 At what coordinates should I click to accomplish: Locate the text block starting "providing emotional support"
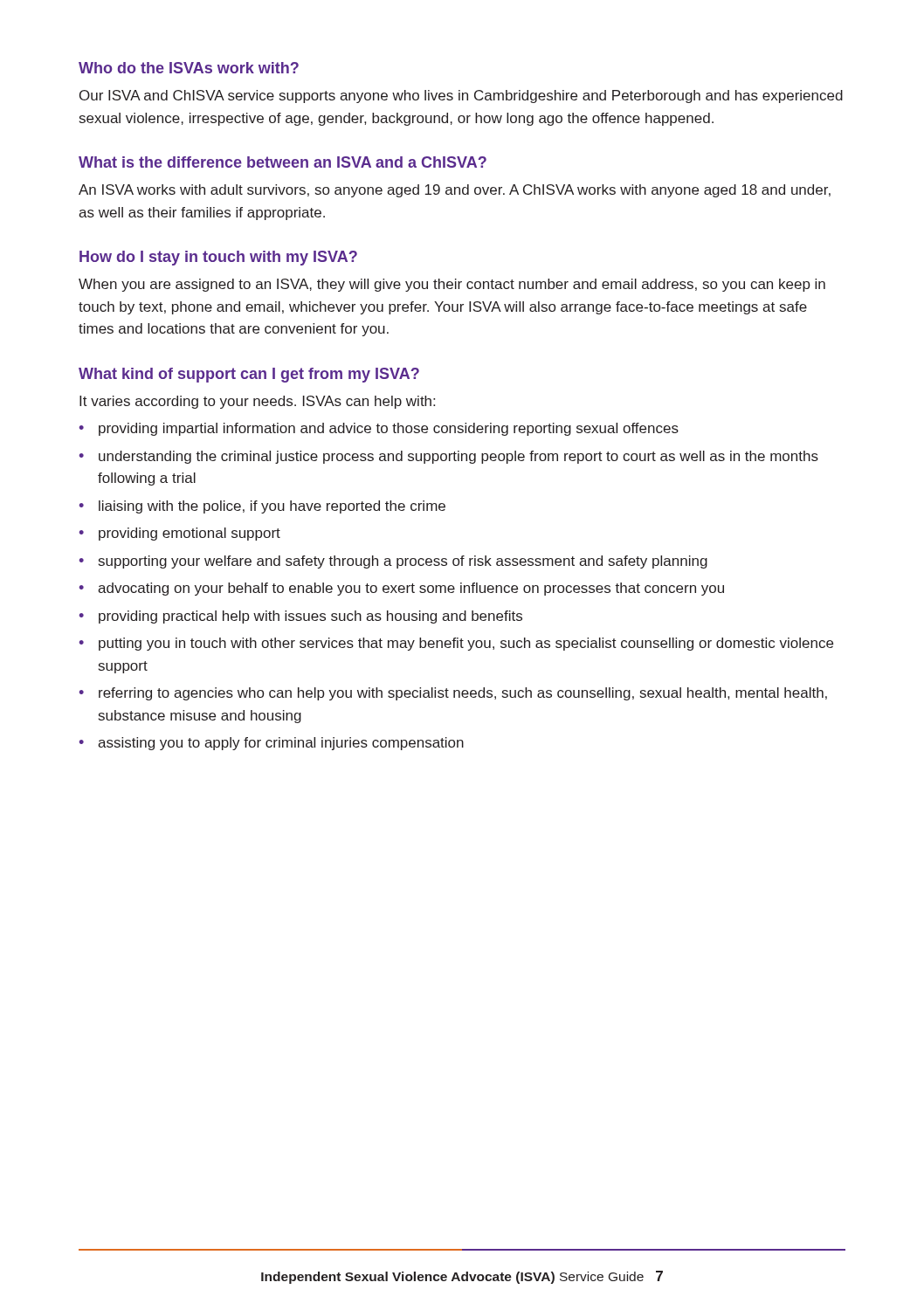click(189, 533)
